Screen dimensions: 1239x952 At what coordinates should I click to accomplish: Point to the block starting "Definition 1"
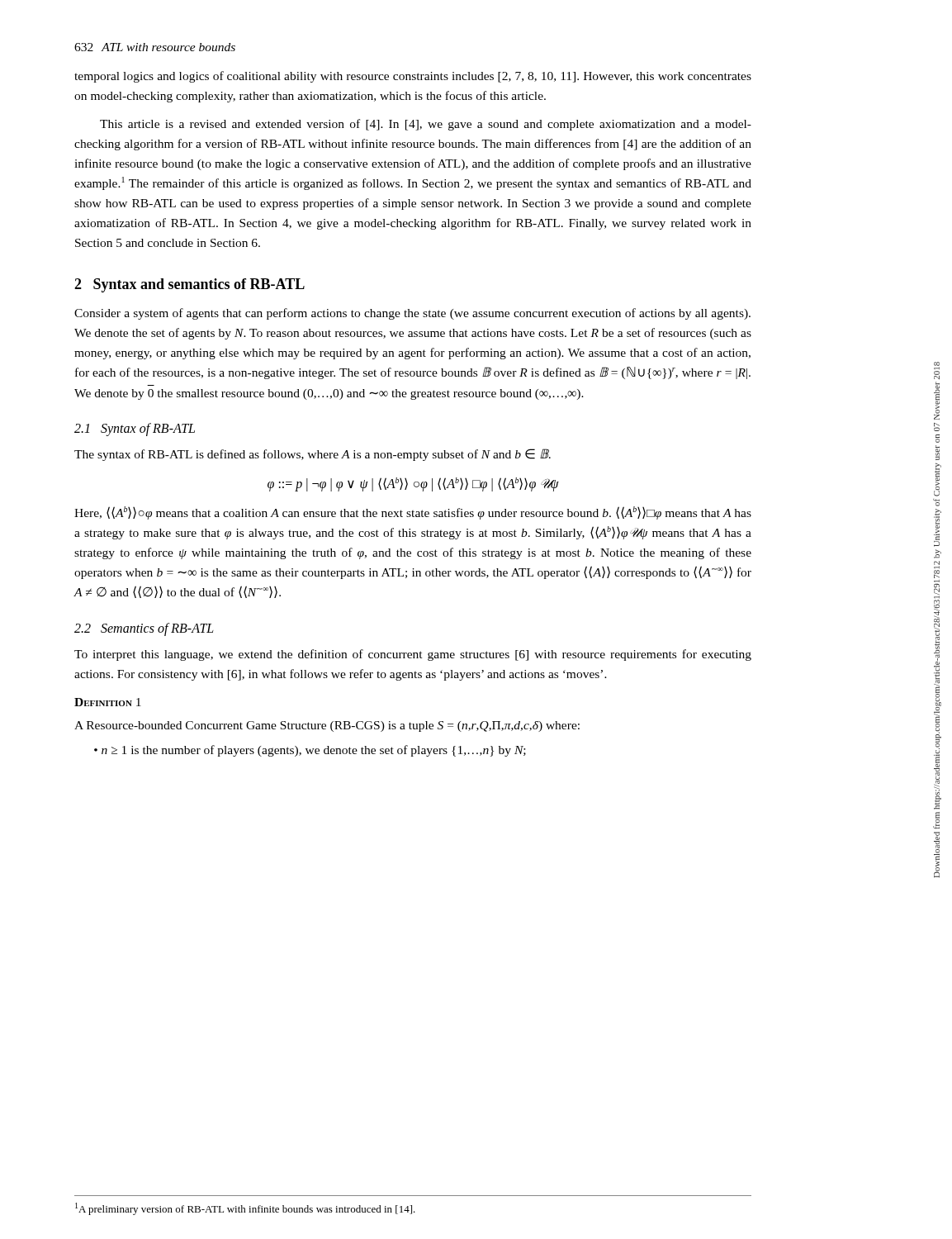coord(108,702)
